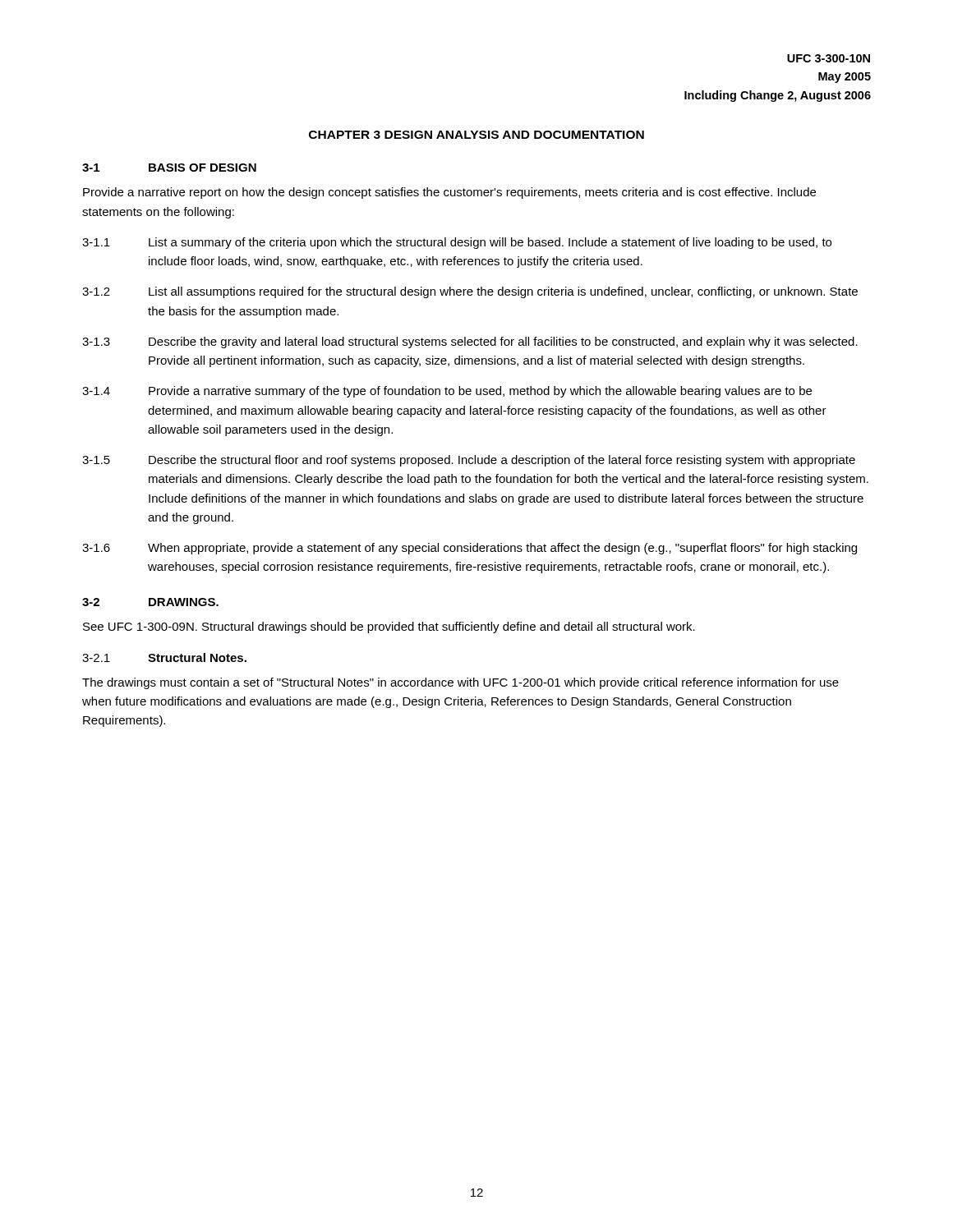
Task: Click on the section header that says "3-2.1 Structural Notes."
Action: click(165, 657)
